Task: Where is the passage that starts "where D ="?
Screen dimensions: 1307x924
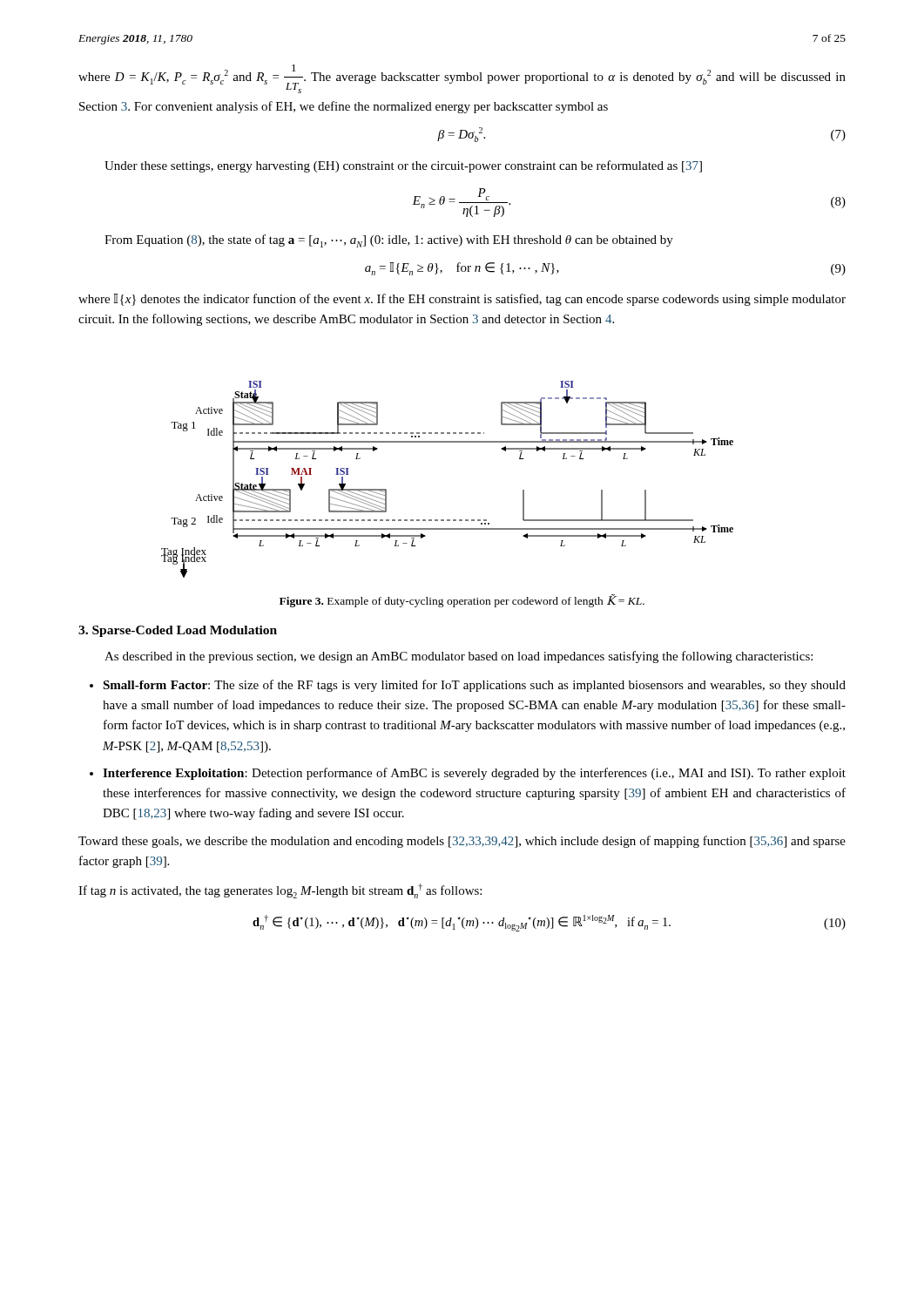Action: [462, 88]
